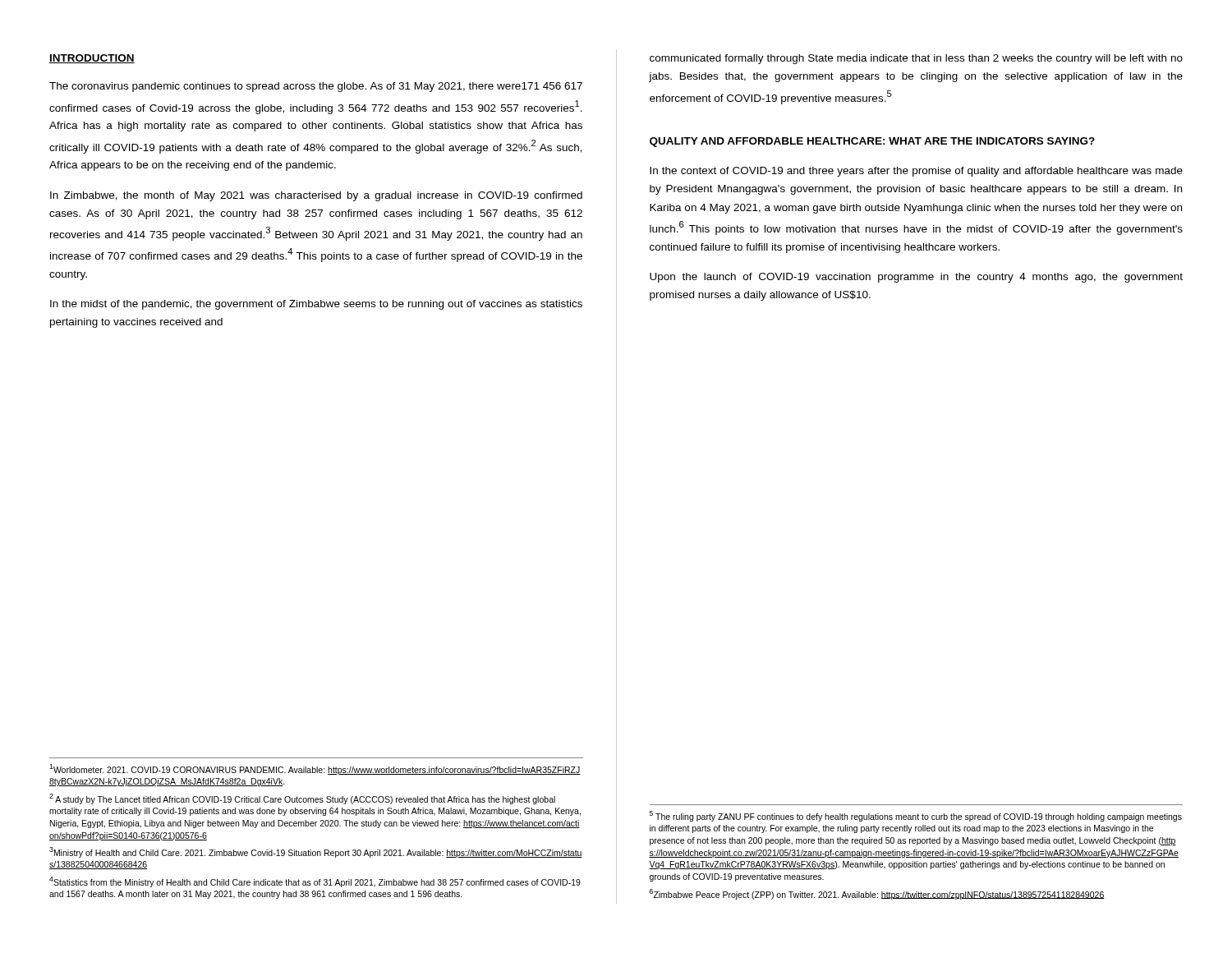Locate the passage starting "2 A study by The Lancet titled"
The image size is (1232, 953).
tap(315, 816)
